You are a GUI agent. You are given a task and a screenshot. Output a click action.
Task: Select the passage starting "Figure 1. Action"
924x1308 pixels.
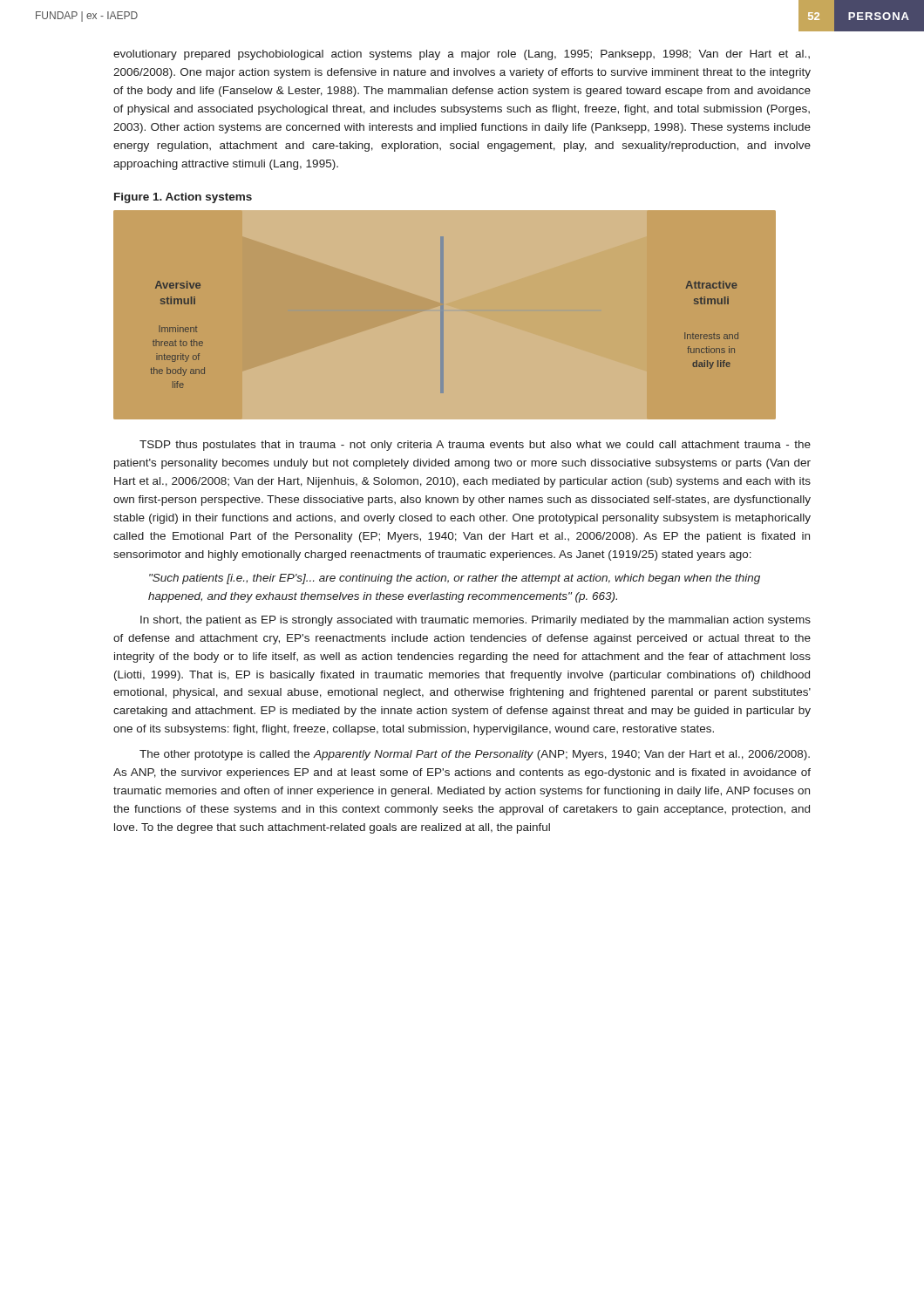point(183,197)
